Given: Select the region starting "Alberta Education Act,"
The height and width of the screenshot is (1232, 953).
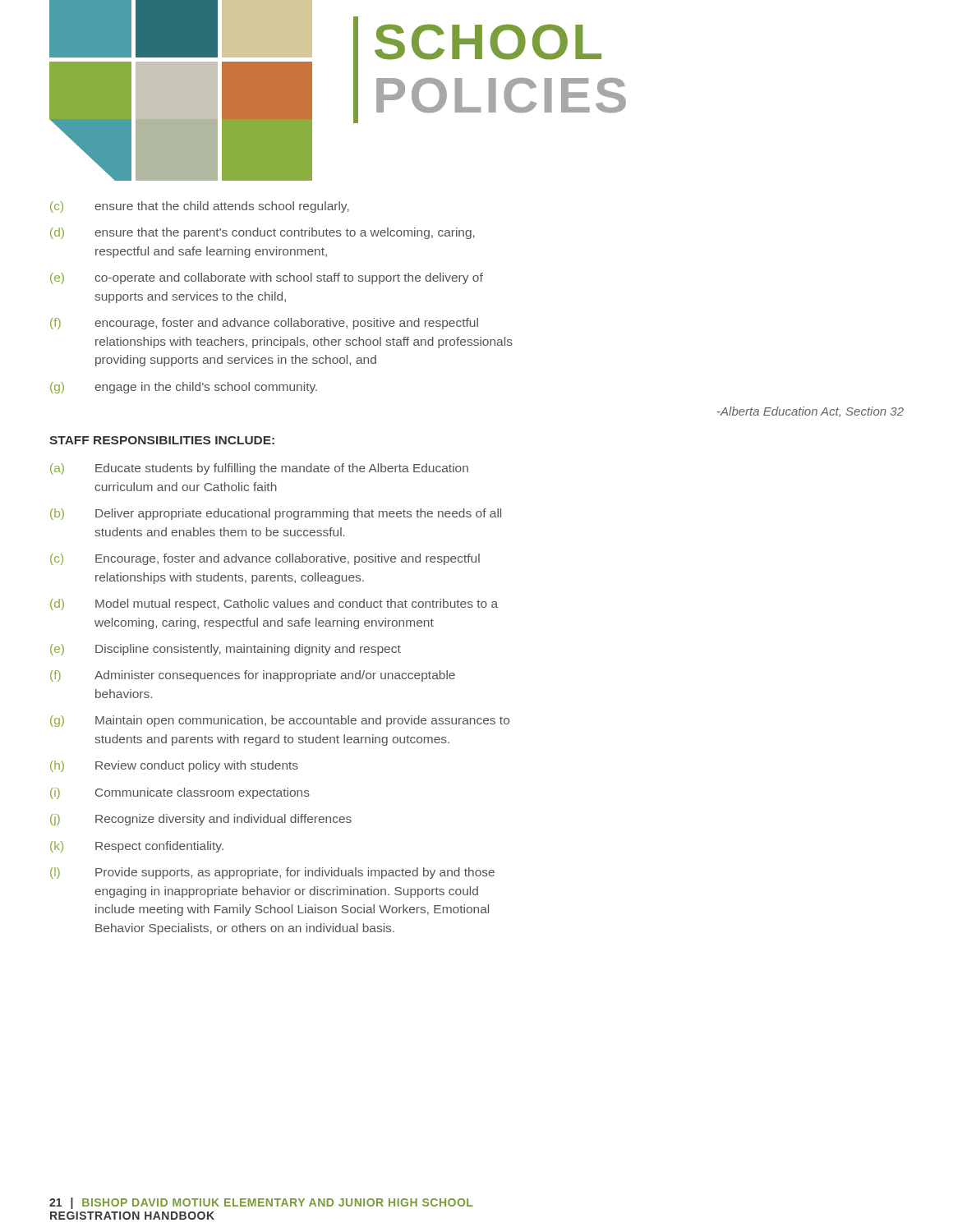Looking at the screenshot, I should (810, 411).
